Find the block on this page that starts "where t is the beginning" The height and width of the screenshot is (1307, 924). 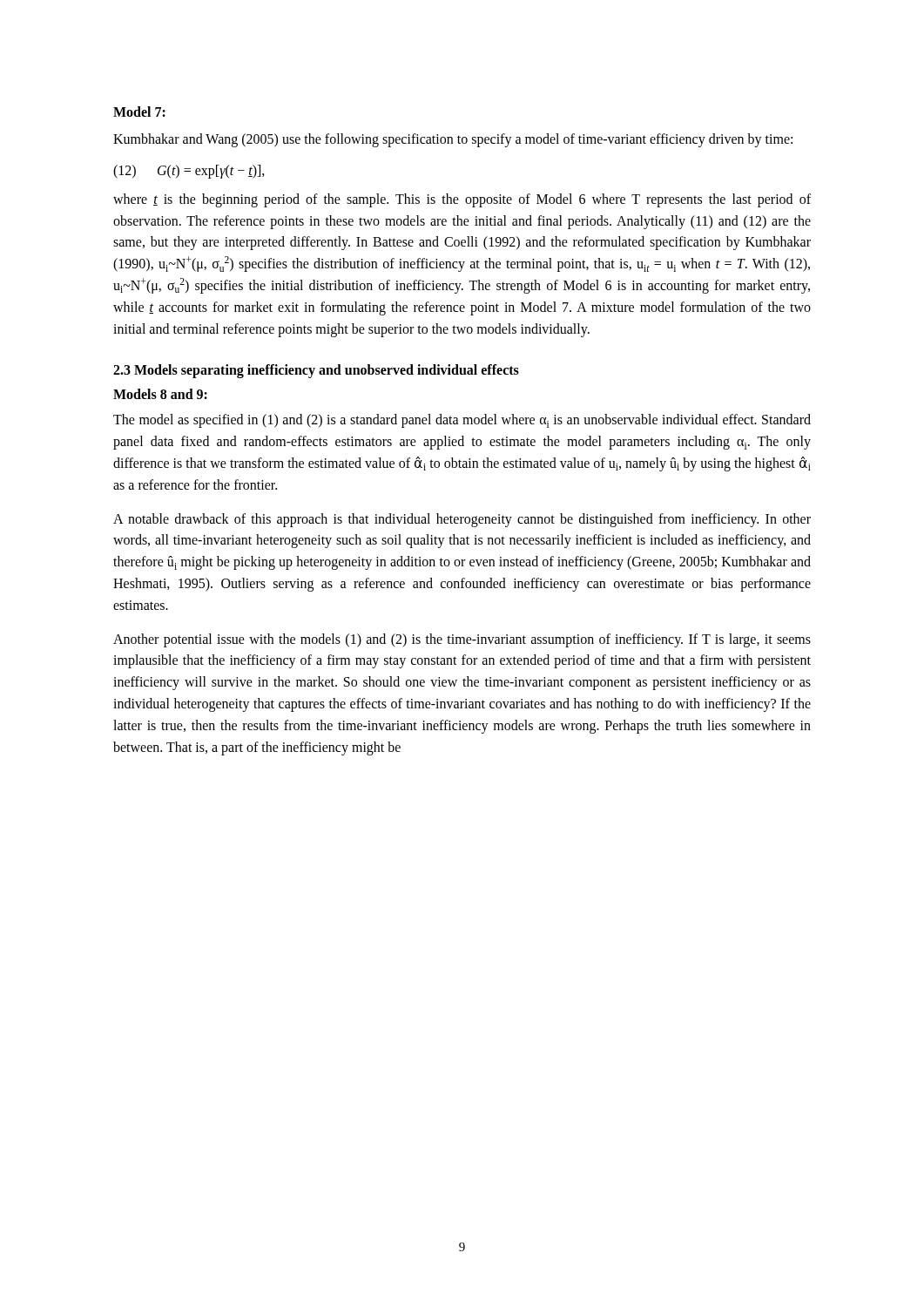pos(462,264)
